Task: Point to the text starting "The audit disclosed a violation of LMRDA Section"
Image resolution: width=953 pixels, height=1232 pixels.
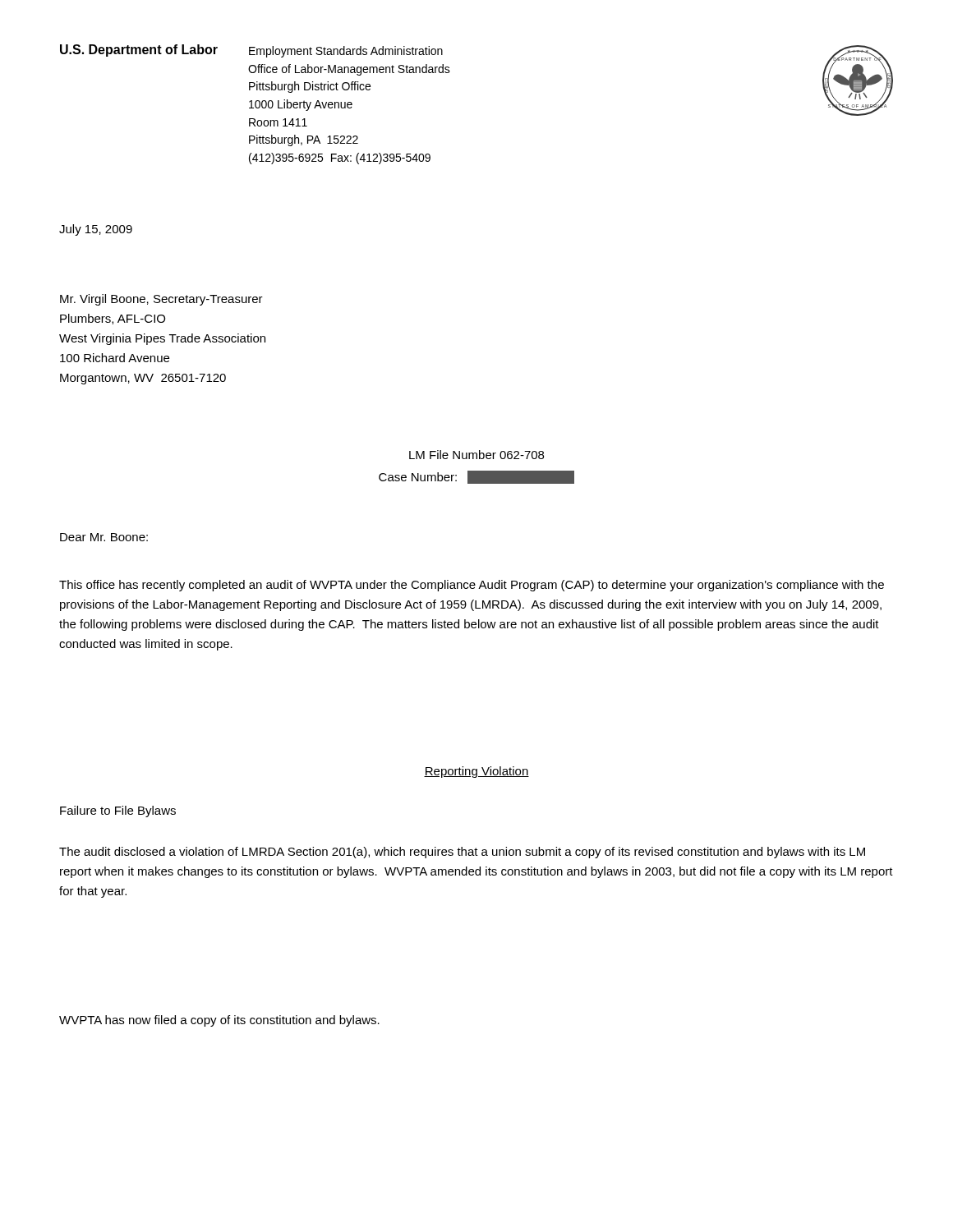Action: [x=476, y=871]
